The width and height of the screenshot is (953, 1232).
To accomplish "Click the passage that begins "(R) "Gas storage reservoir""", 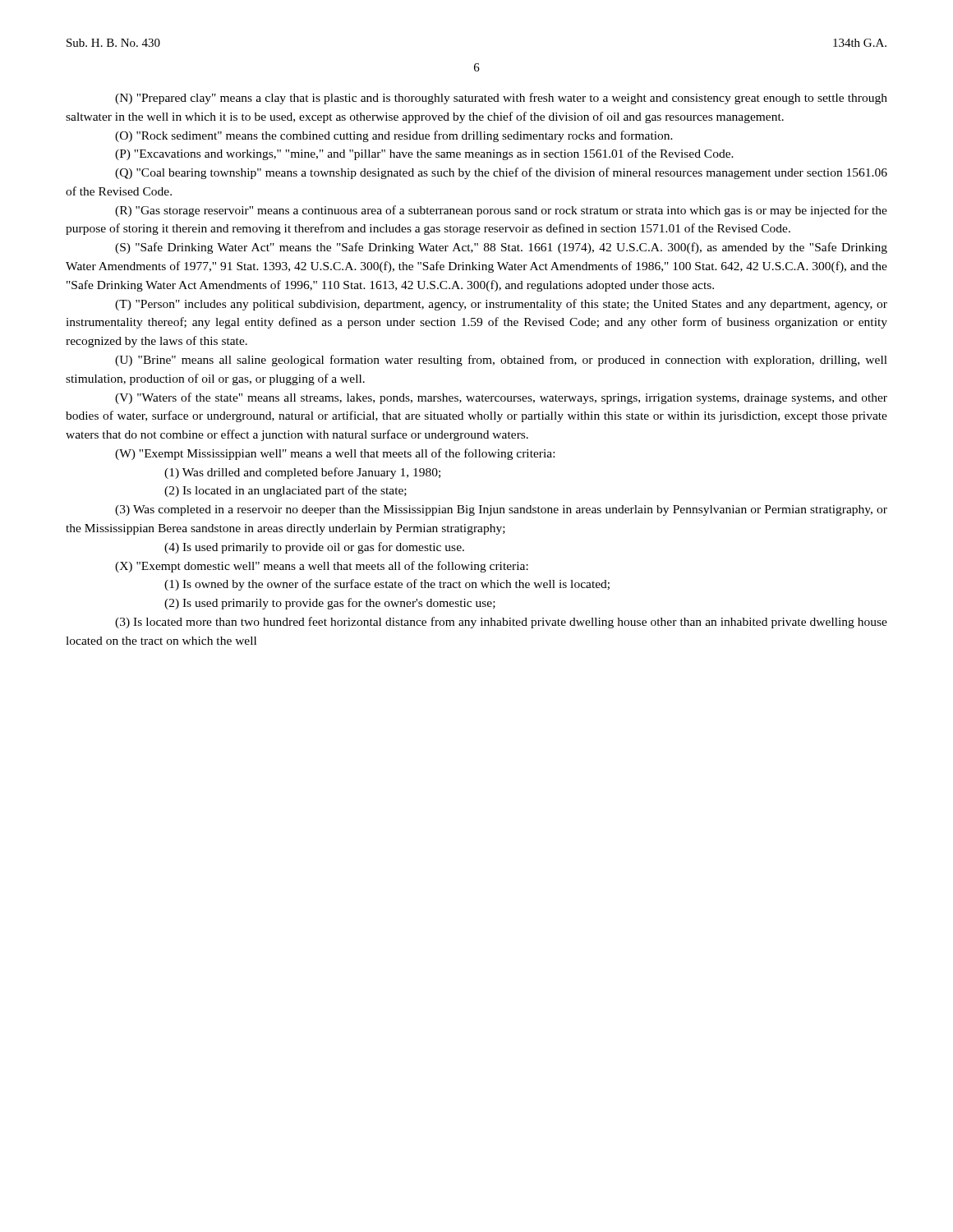I will 476,219.
